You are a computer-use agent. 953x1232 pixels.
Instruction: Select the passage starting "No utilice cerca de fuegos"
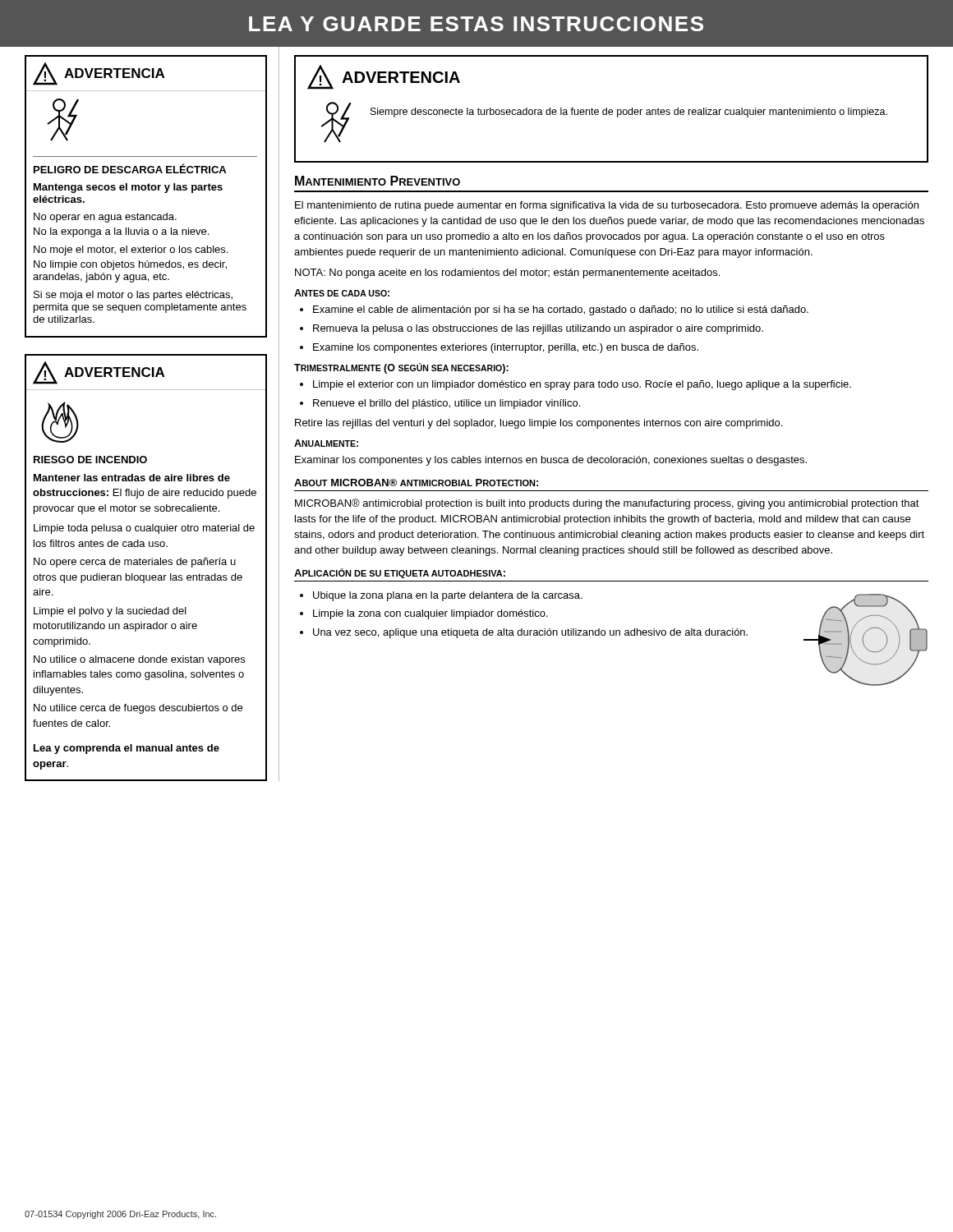click(x=138, y=715)
